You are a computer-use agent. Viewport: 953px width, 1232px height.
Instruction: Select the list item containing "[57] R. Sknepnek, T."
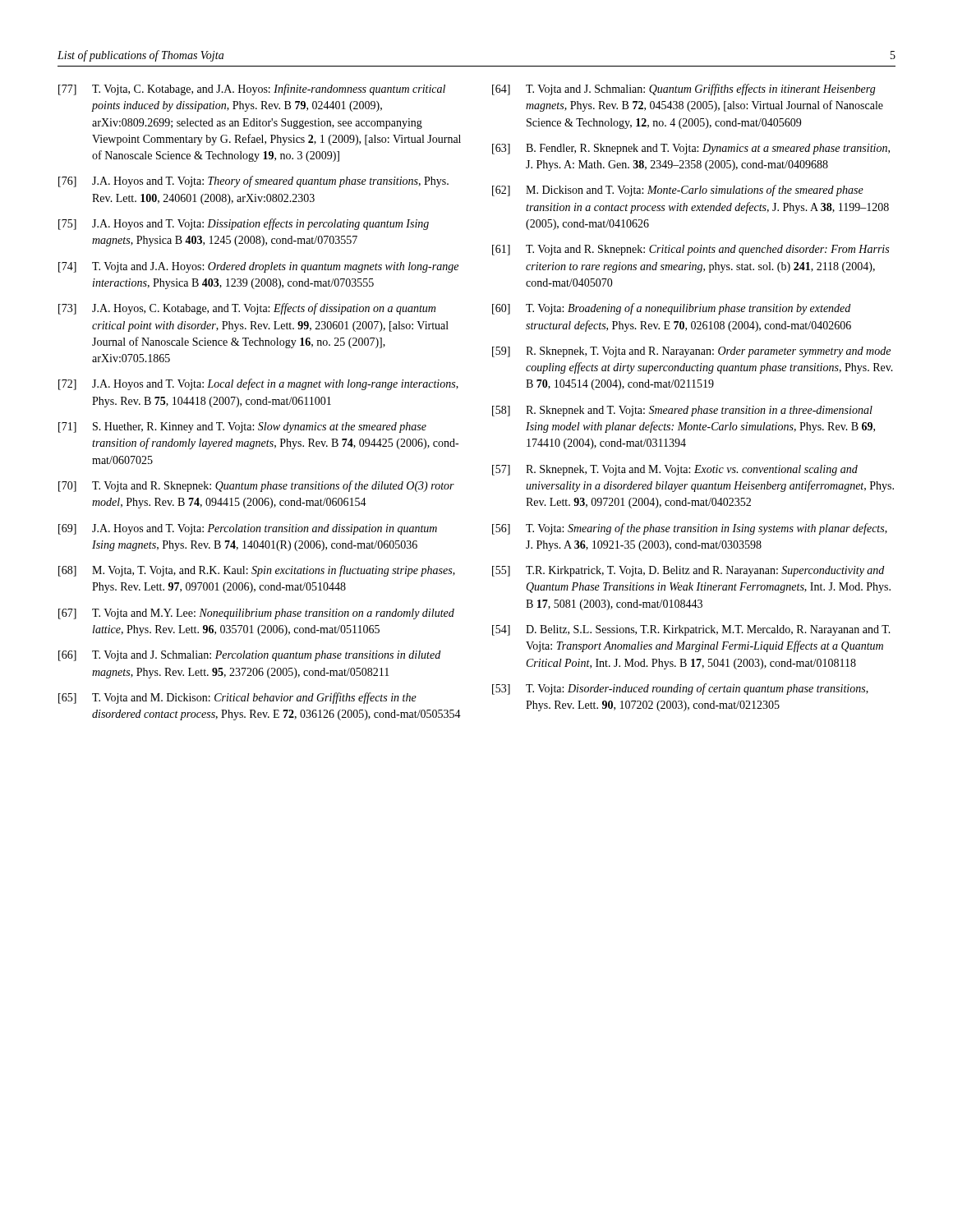click(693, 486)
